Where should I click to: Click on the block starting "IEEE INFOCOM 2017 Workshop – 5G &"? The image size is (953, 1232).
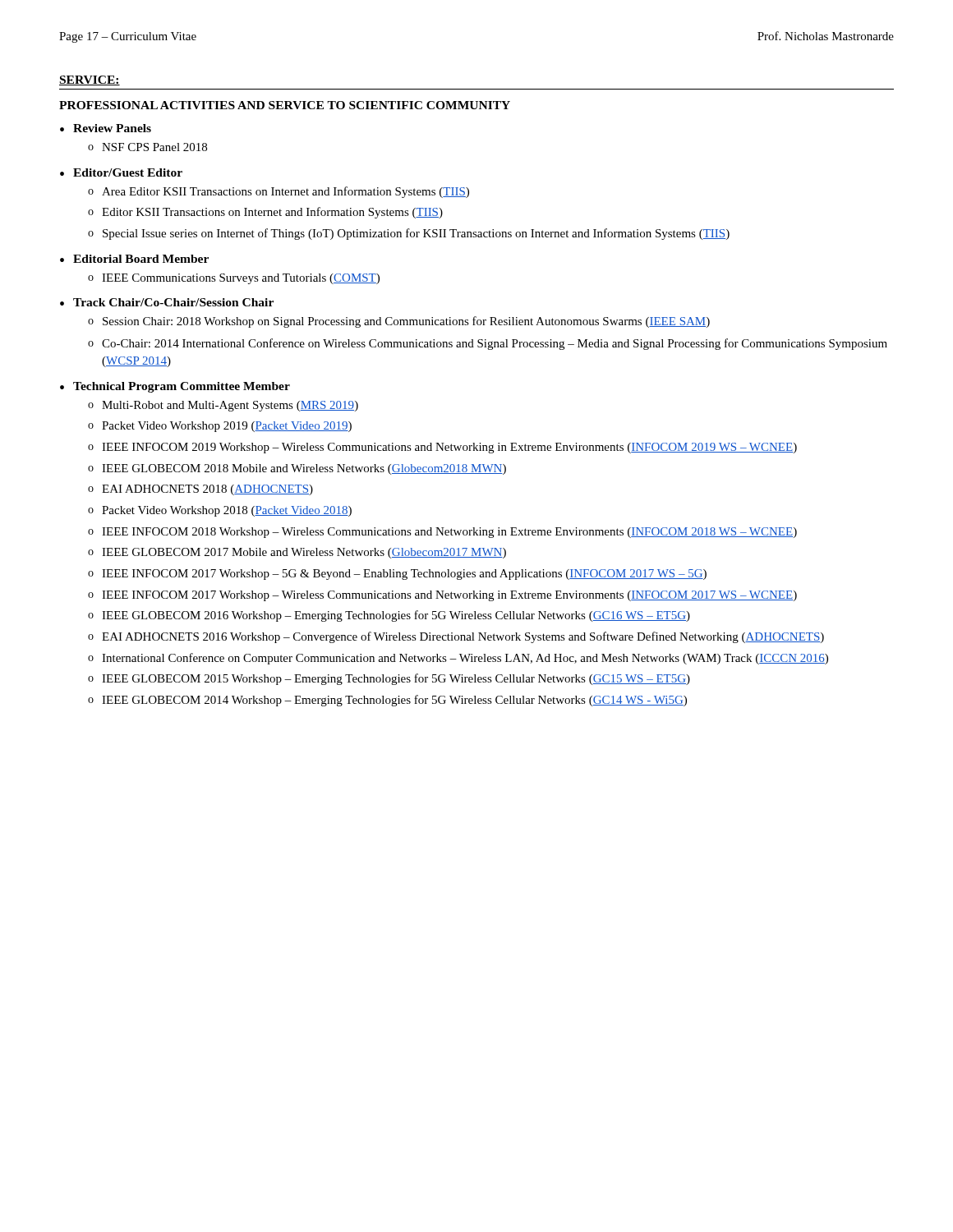point(404,573)
